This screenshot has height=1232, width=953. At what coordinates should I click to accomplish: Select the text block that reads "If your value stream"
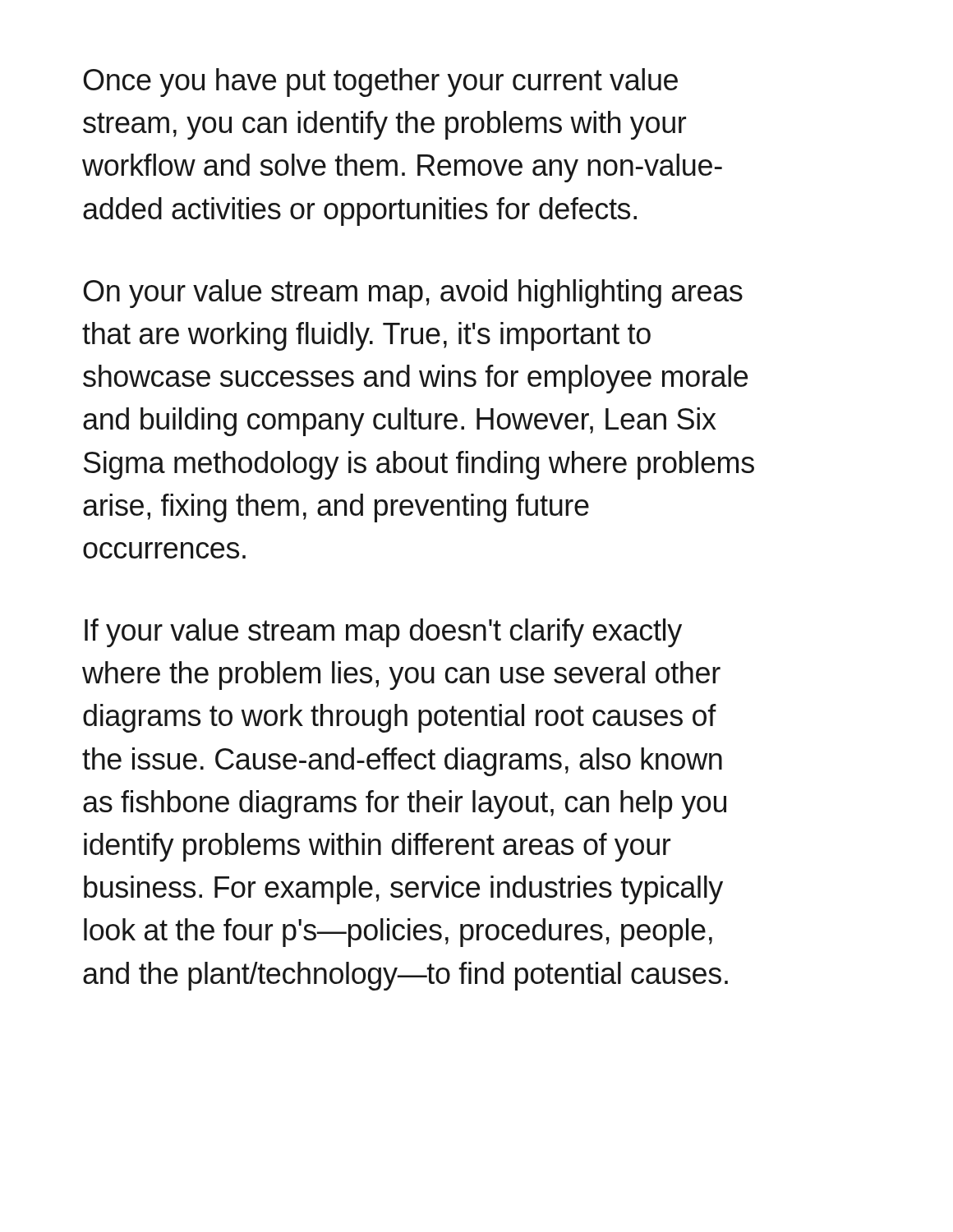pos(406,802)
